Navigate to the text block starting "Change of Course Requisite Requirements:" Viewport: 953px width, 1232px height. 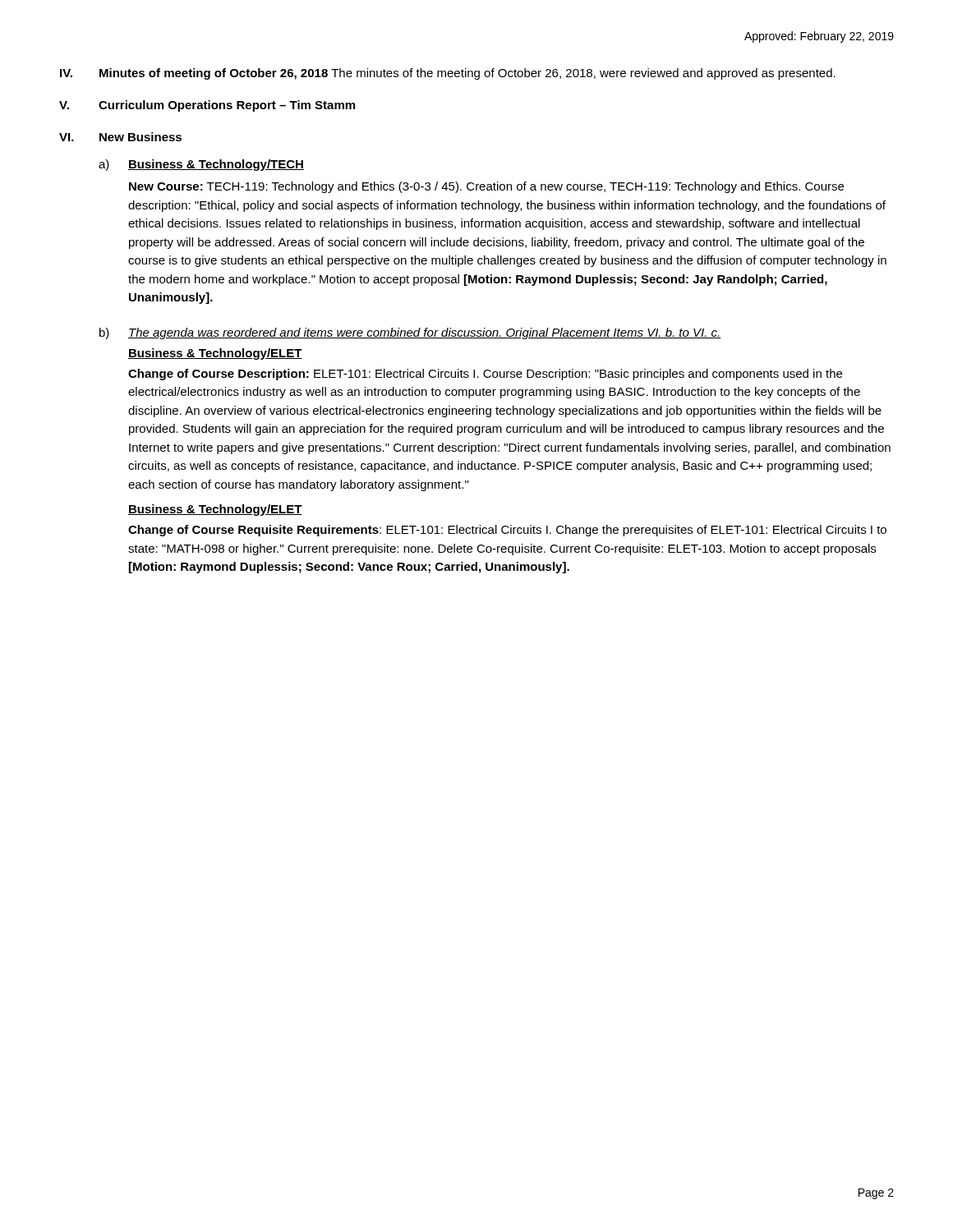511,548
